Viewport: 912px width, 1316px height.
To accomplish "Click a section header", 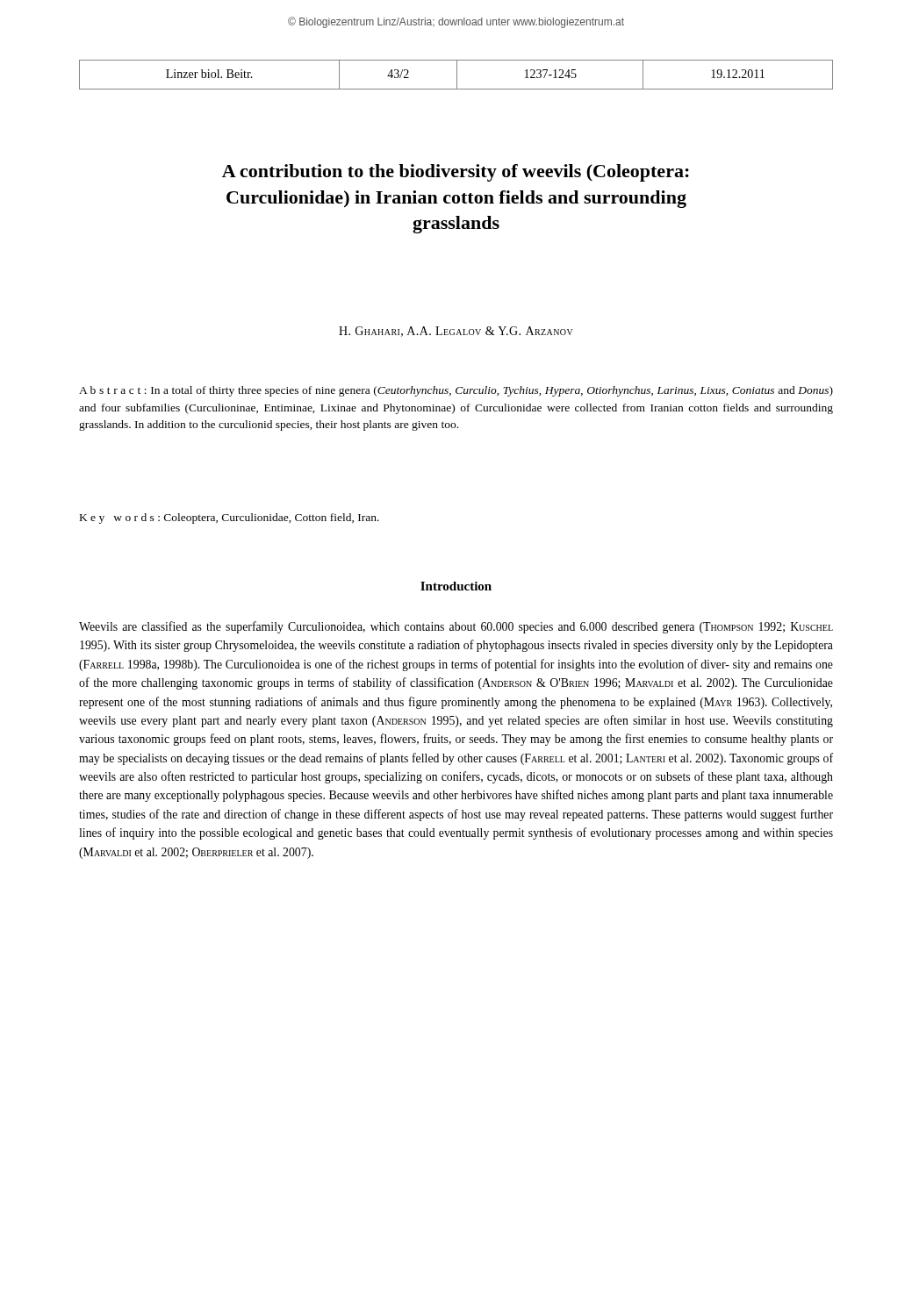I will pyautogui.click(x=456, y=586).
